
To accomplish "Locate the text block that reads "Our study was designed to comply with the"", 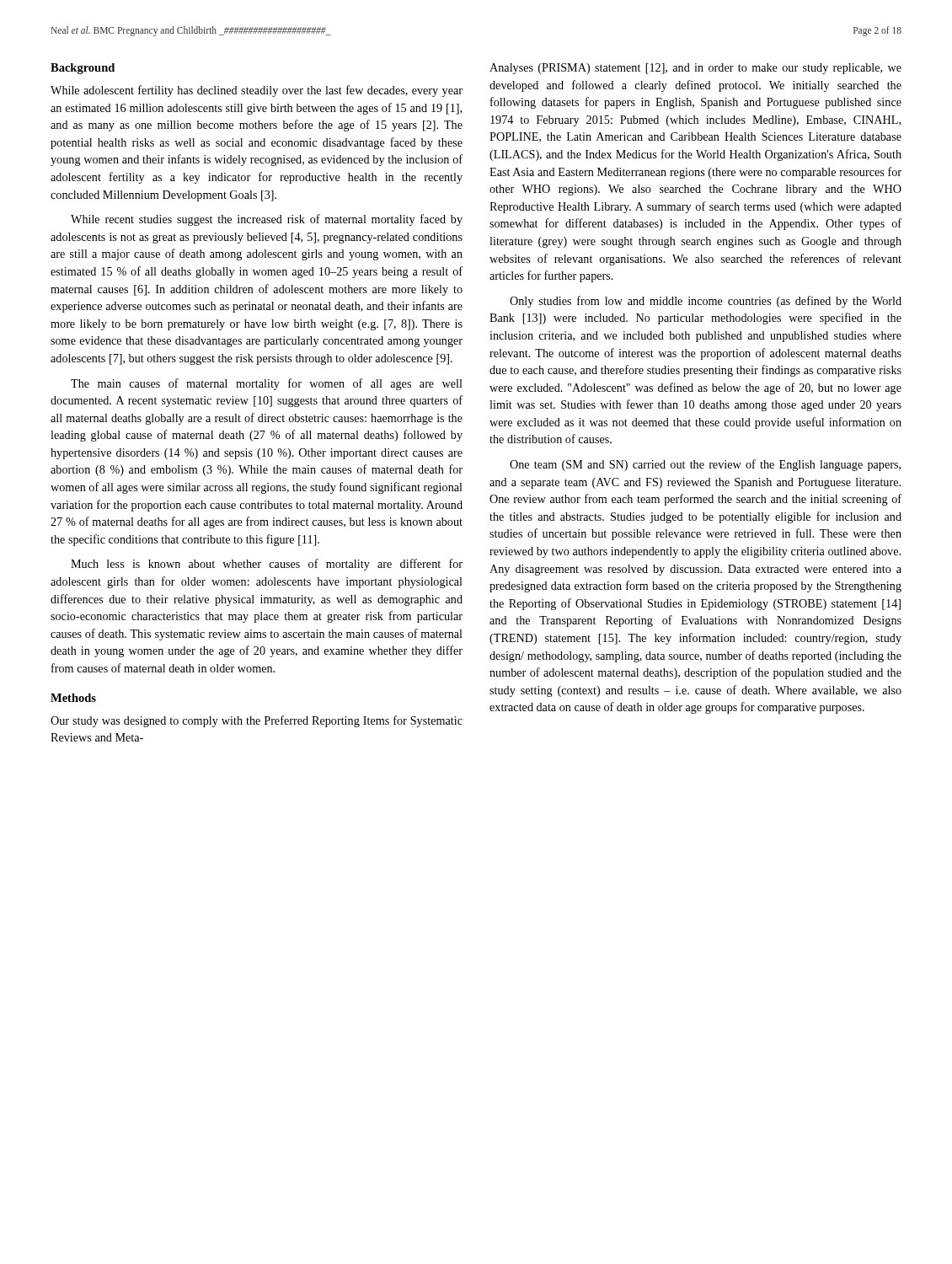I will click(x=257, y=729).
